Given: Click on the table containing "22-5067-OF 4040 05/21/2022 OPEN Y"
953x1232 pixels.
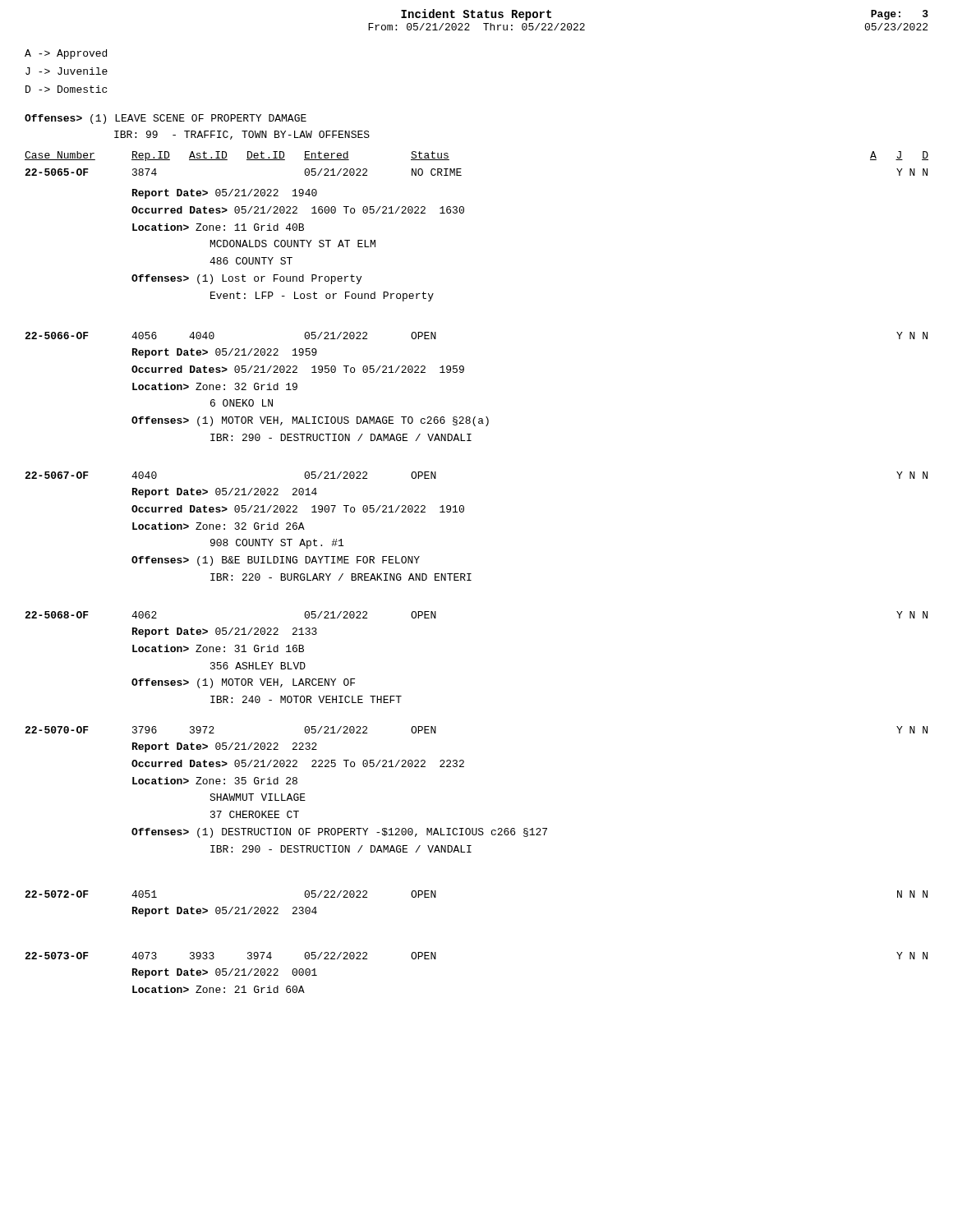Looking at the screenshot, I should [476, 477].
